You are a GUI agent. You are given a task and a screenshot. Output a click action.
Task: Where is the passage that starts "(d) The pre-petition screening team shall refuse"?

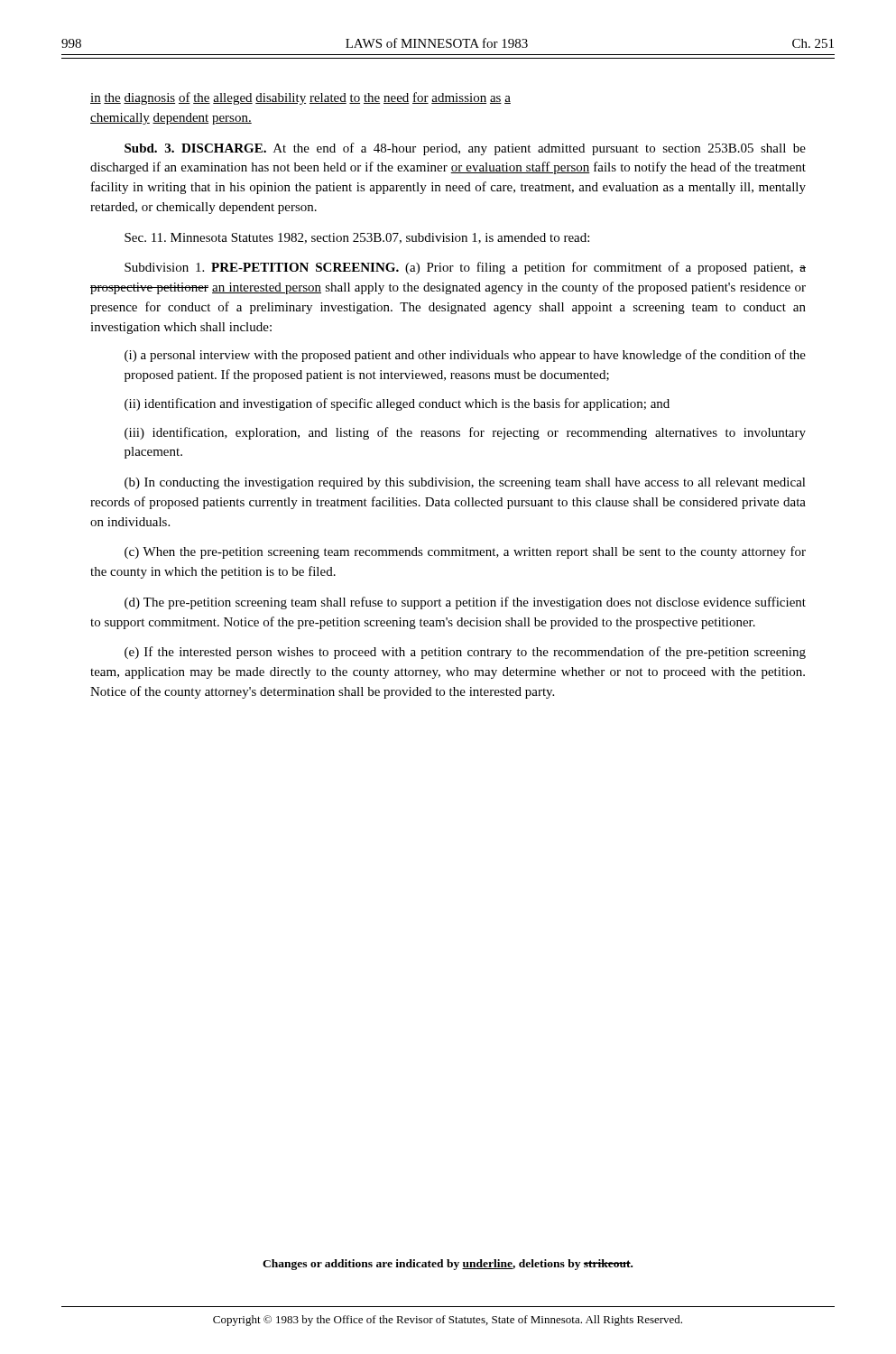448,612
